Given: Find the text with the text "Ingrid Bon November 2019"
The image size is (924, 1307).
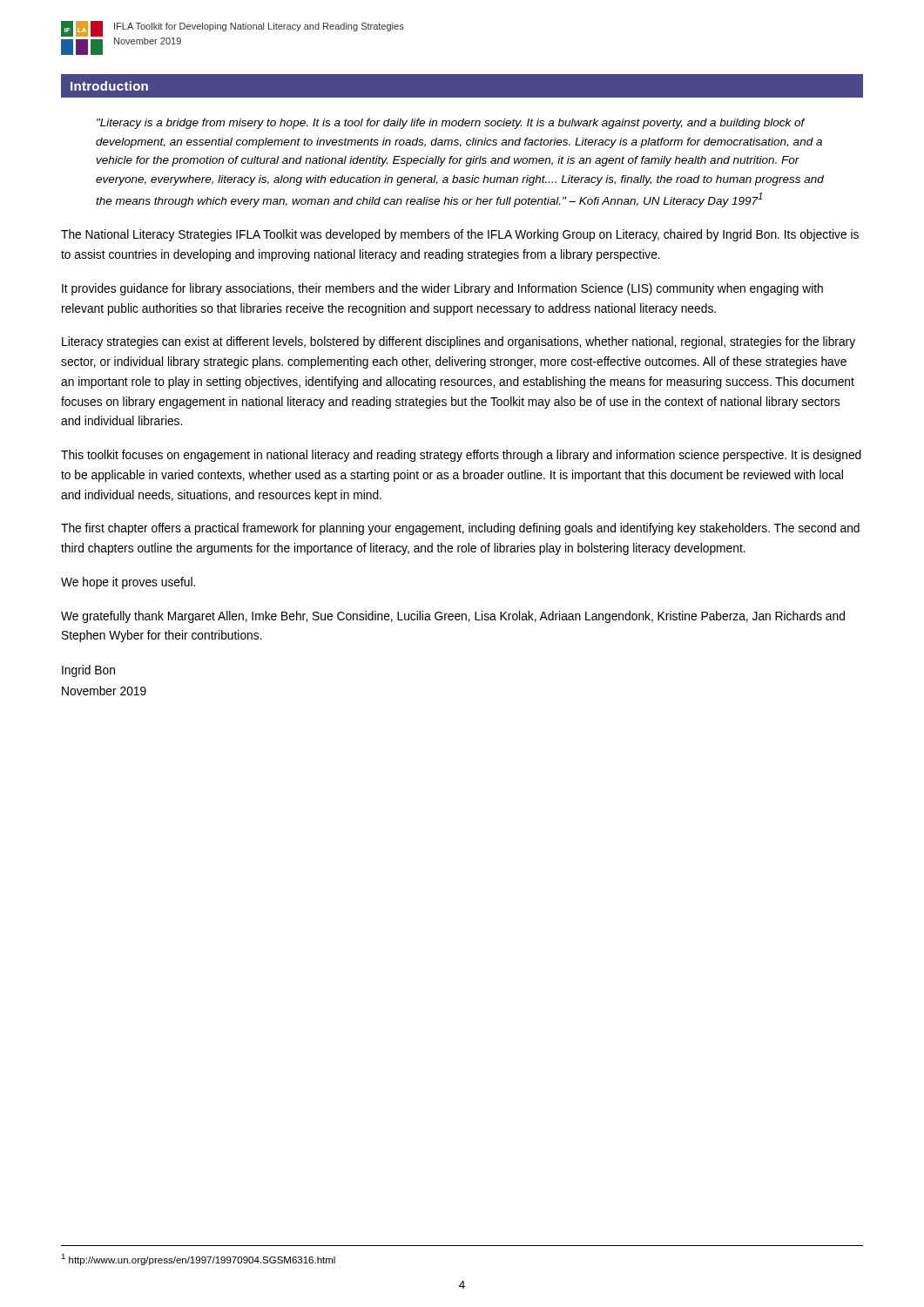Looking at the screenshot, I should pyautogui.click(x=104, y=681).
